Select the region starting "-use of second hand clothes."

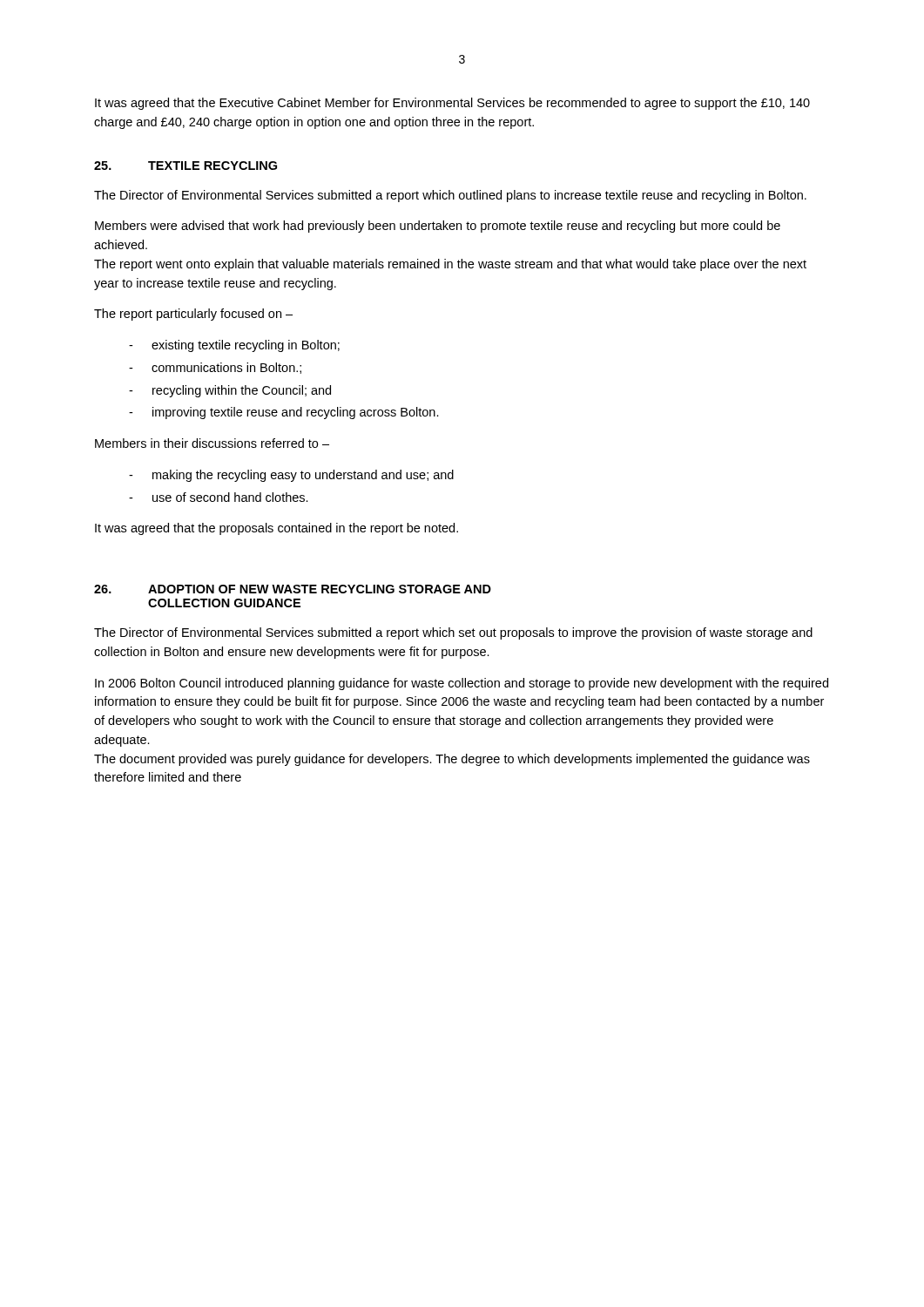[219, 498]
